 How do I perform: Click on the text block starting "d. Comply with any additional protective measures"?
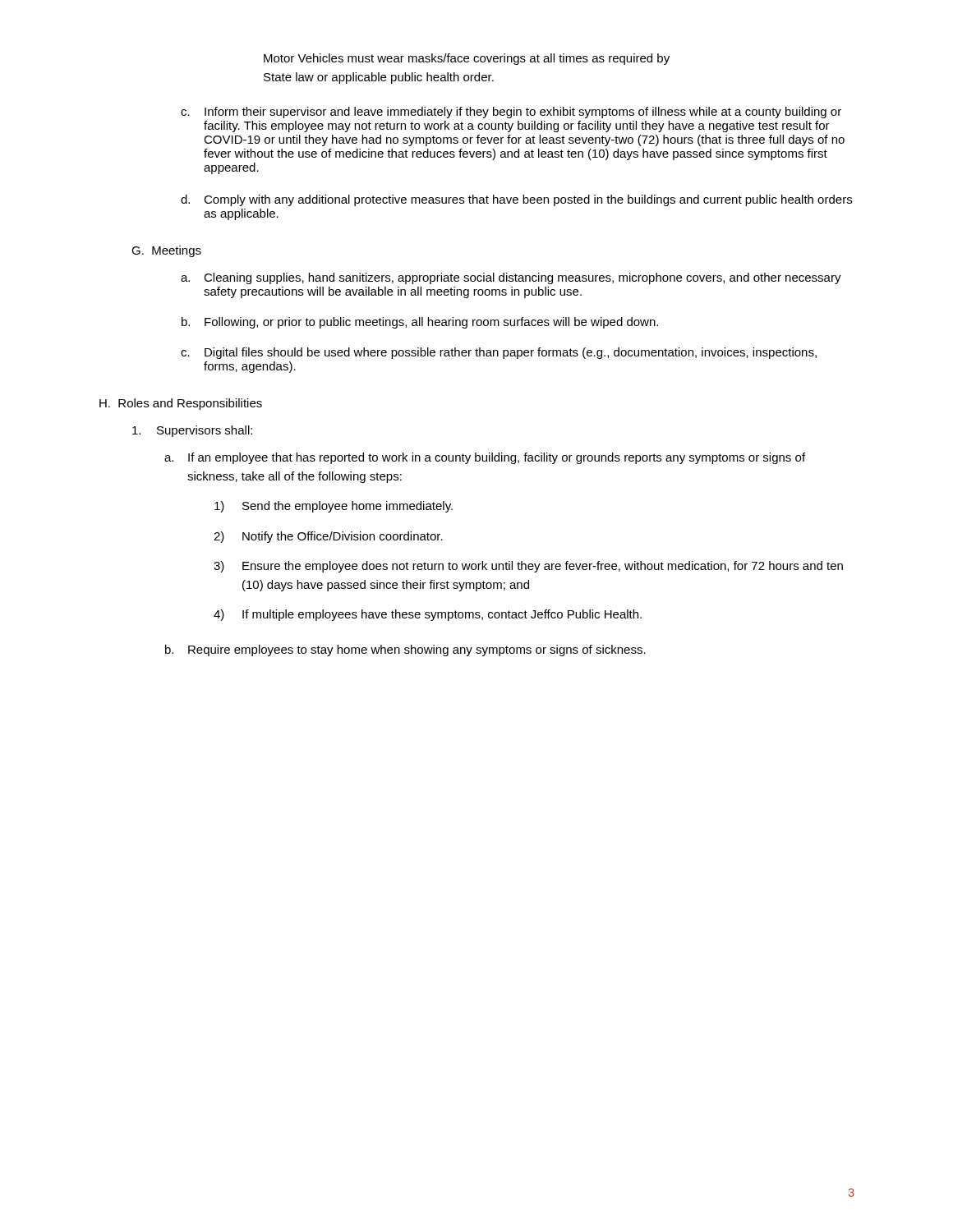518,206
